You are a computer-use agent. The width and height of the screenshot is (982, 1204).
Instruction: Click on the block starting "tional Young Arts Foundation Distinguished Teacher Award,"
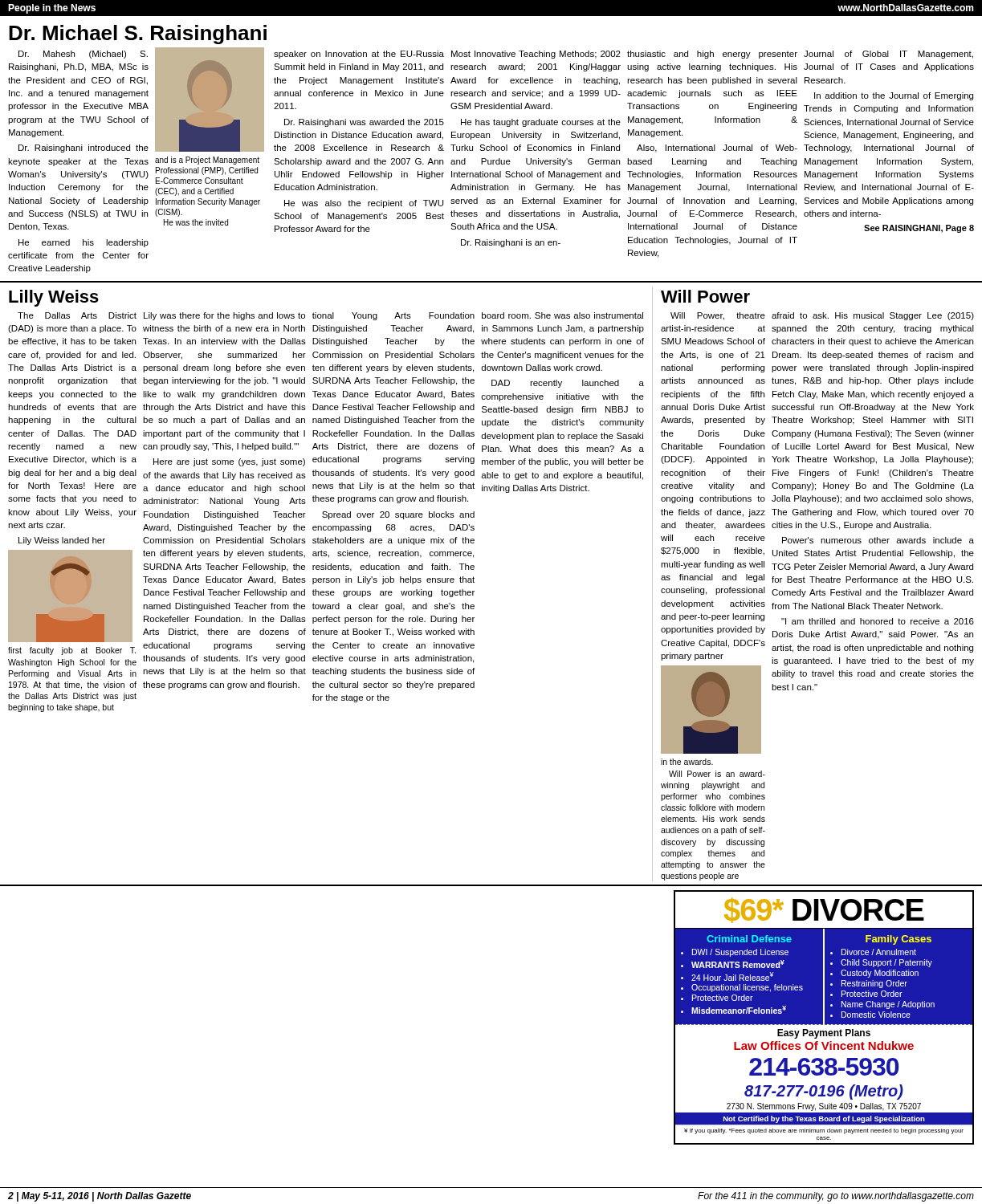(393, 506)
